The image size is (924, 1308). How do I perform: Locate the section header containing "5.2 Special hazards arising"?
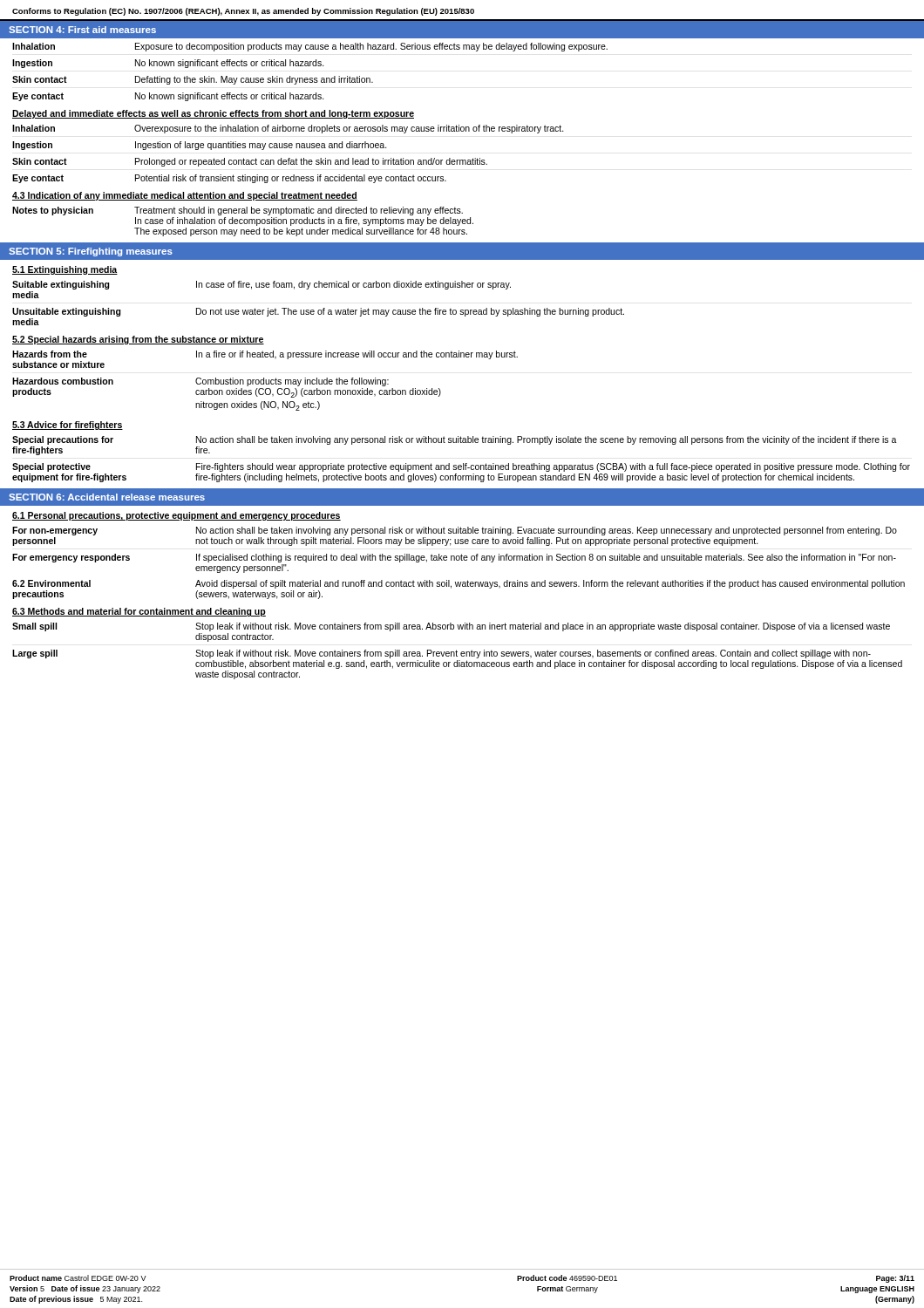tap(138, 339)
